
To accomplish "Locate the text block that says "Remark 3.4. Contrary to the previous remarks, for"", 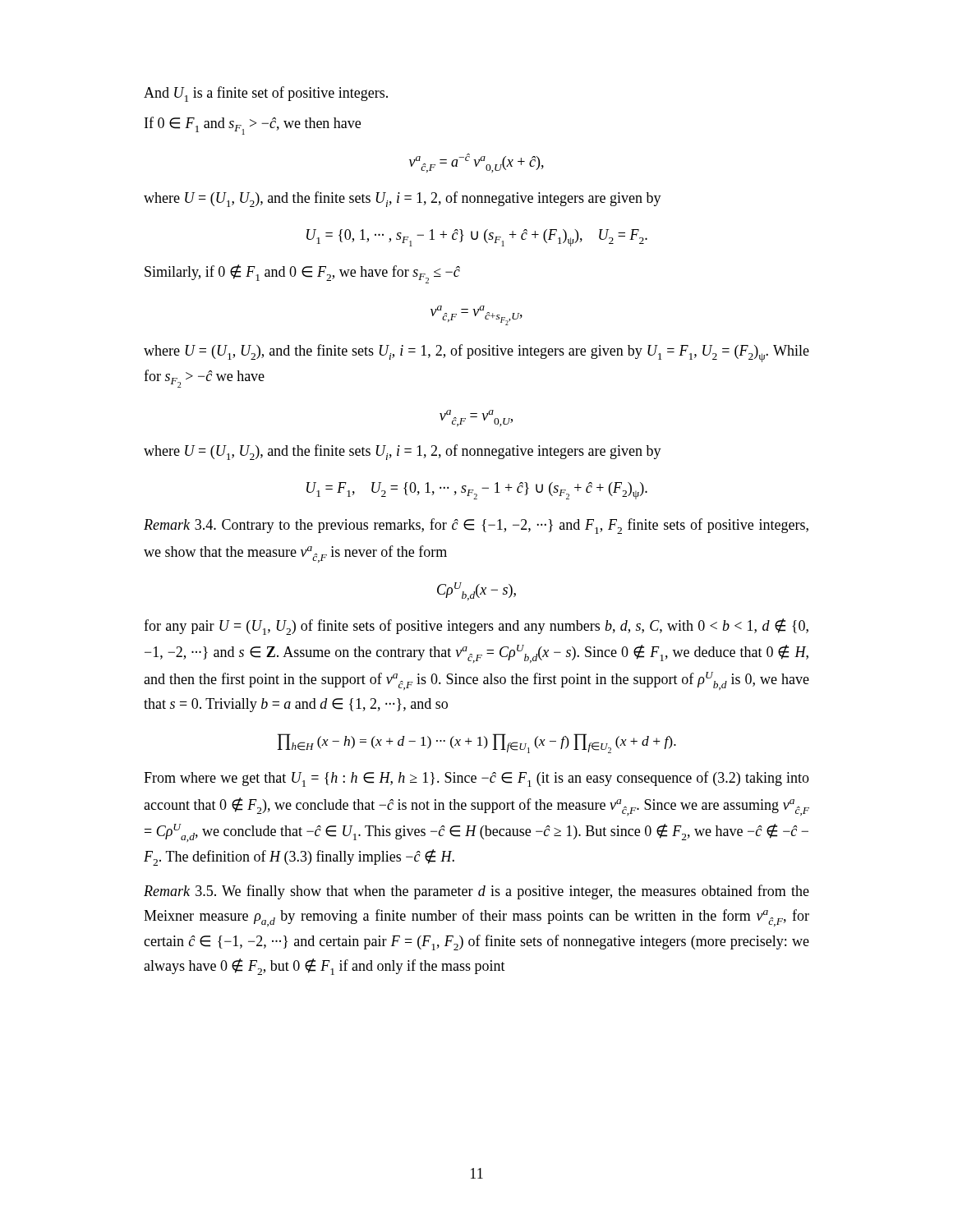I will [476, 540].
